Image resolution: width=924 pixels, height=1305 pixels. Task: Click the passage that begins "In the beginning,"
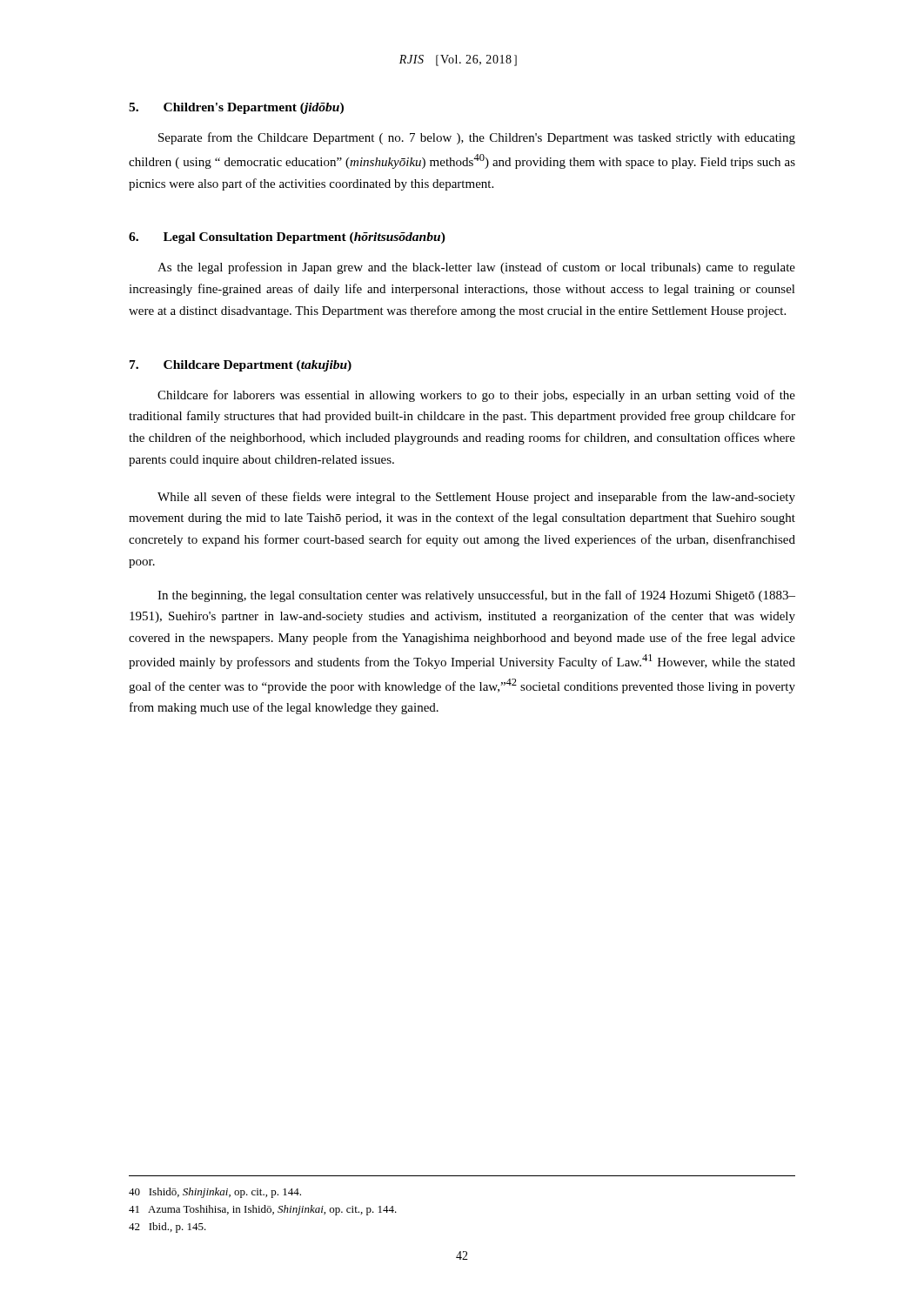pos(462,651)
